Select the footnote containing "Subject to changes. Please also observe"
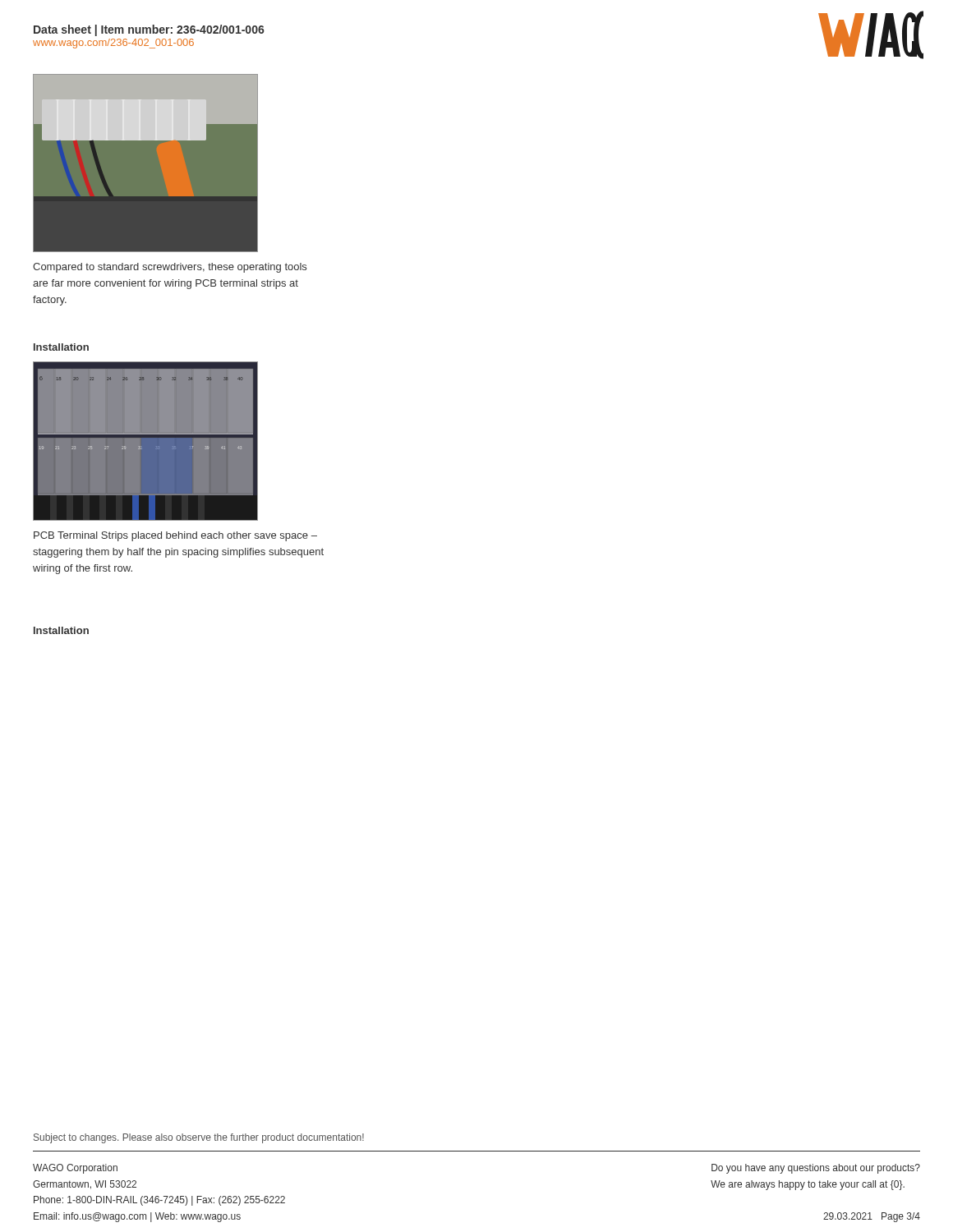 pos(199,1138)
